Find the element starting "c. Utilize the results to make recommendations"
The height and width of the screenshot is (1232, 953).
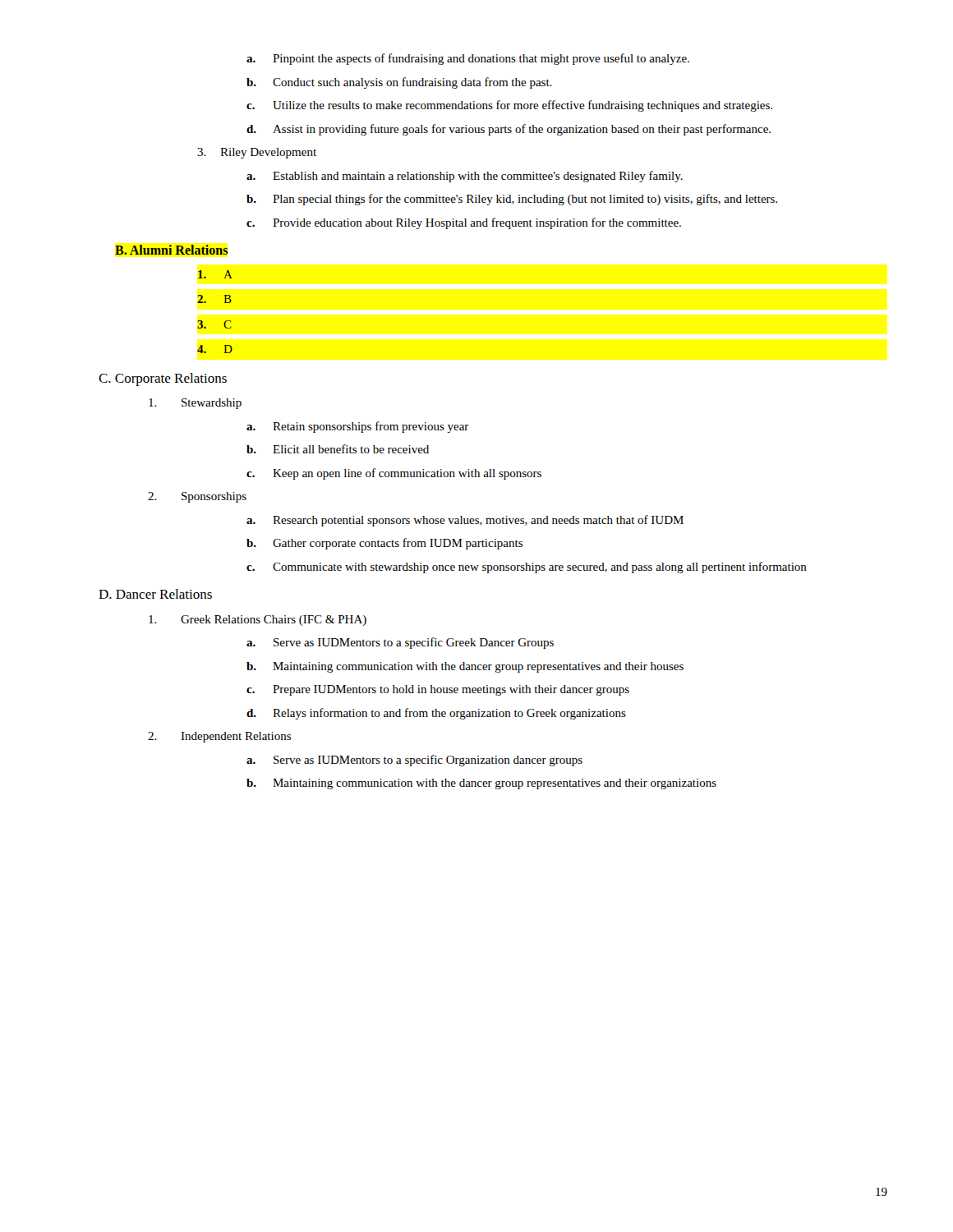[542, 105]
